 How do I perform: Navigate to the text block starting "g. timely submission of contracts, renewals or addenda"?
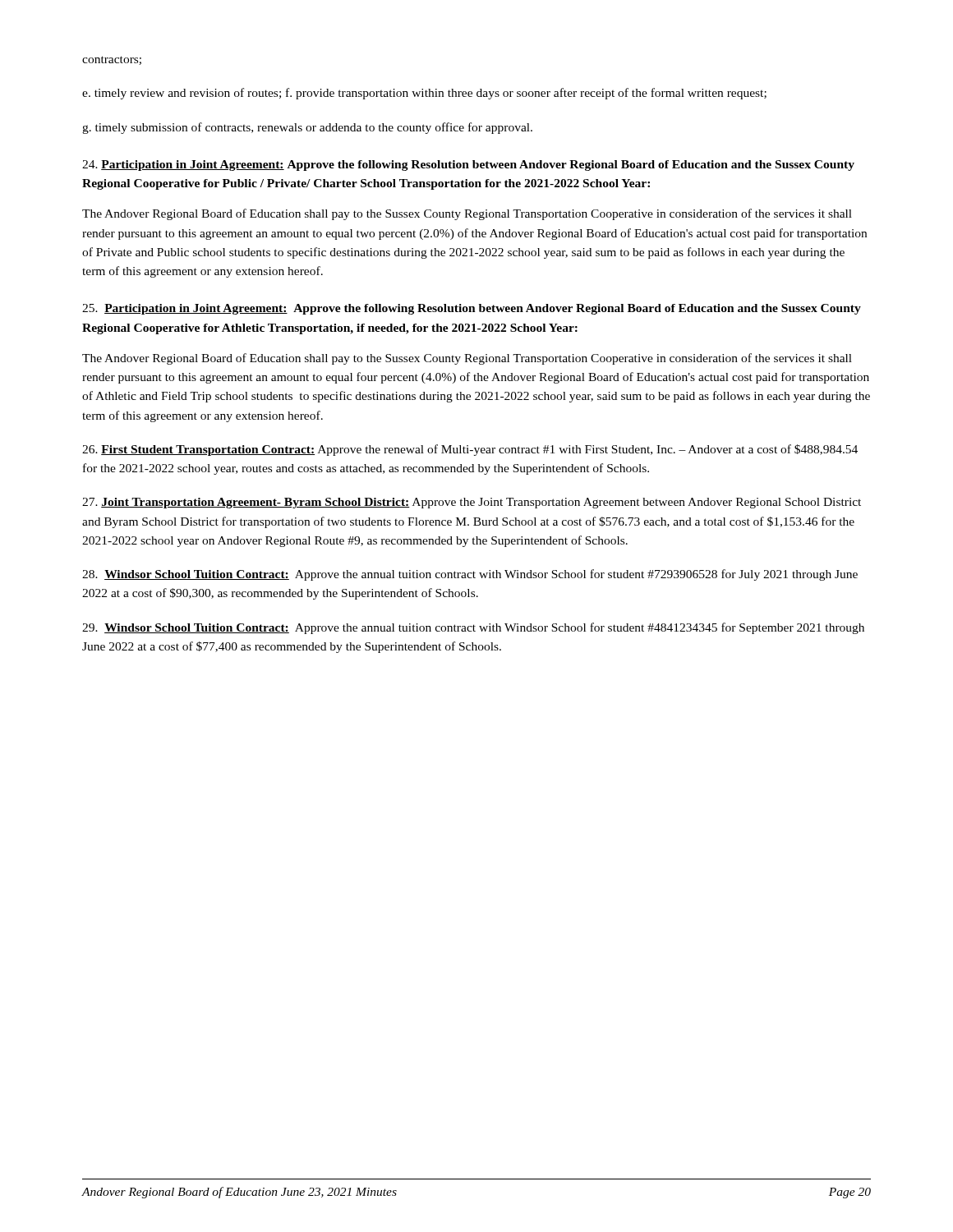point(308,126)
